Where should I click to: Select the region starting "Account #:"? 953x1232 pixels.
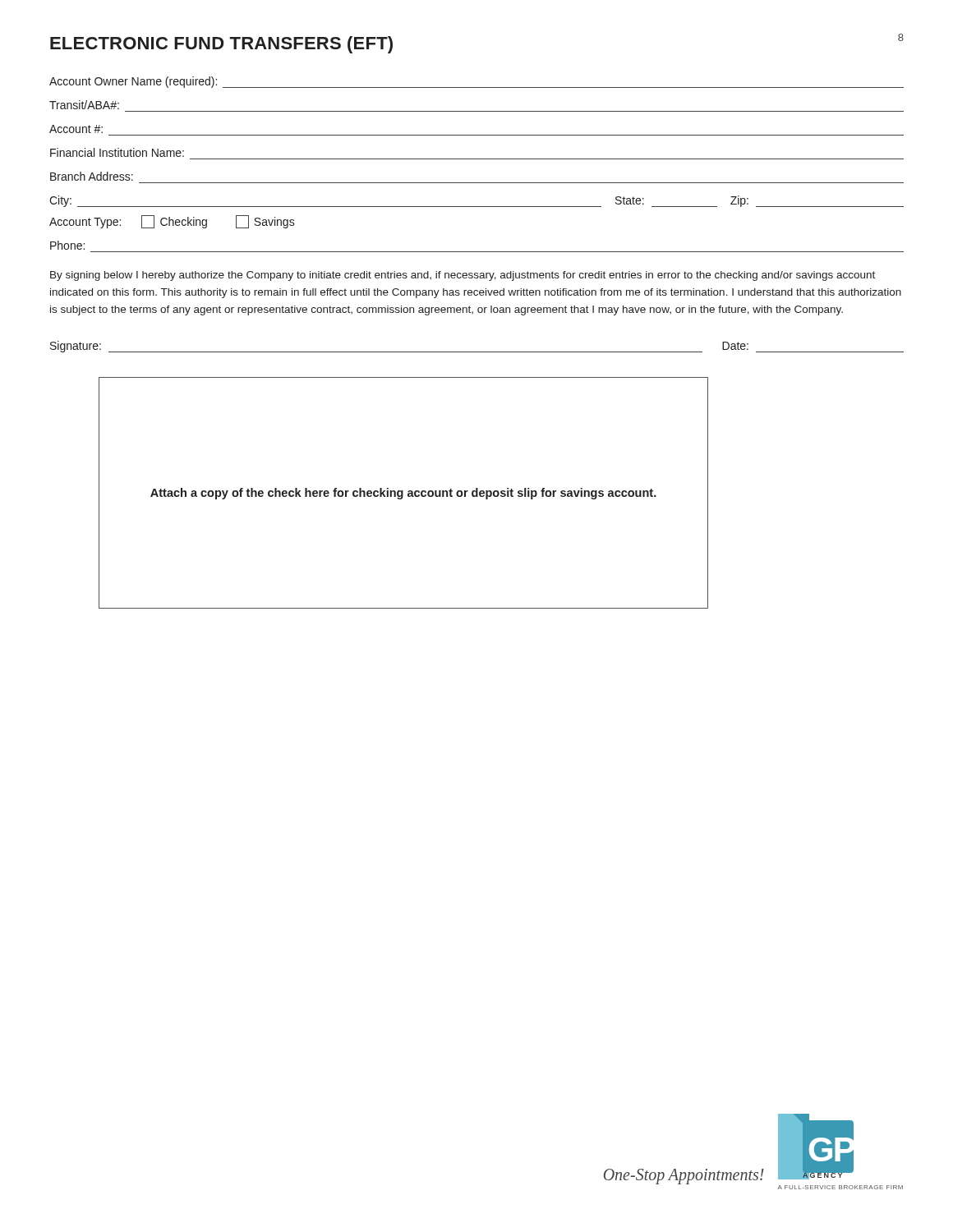point(476,128)
